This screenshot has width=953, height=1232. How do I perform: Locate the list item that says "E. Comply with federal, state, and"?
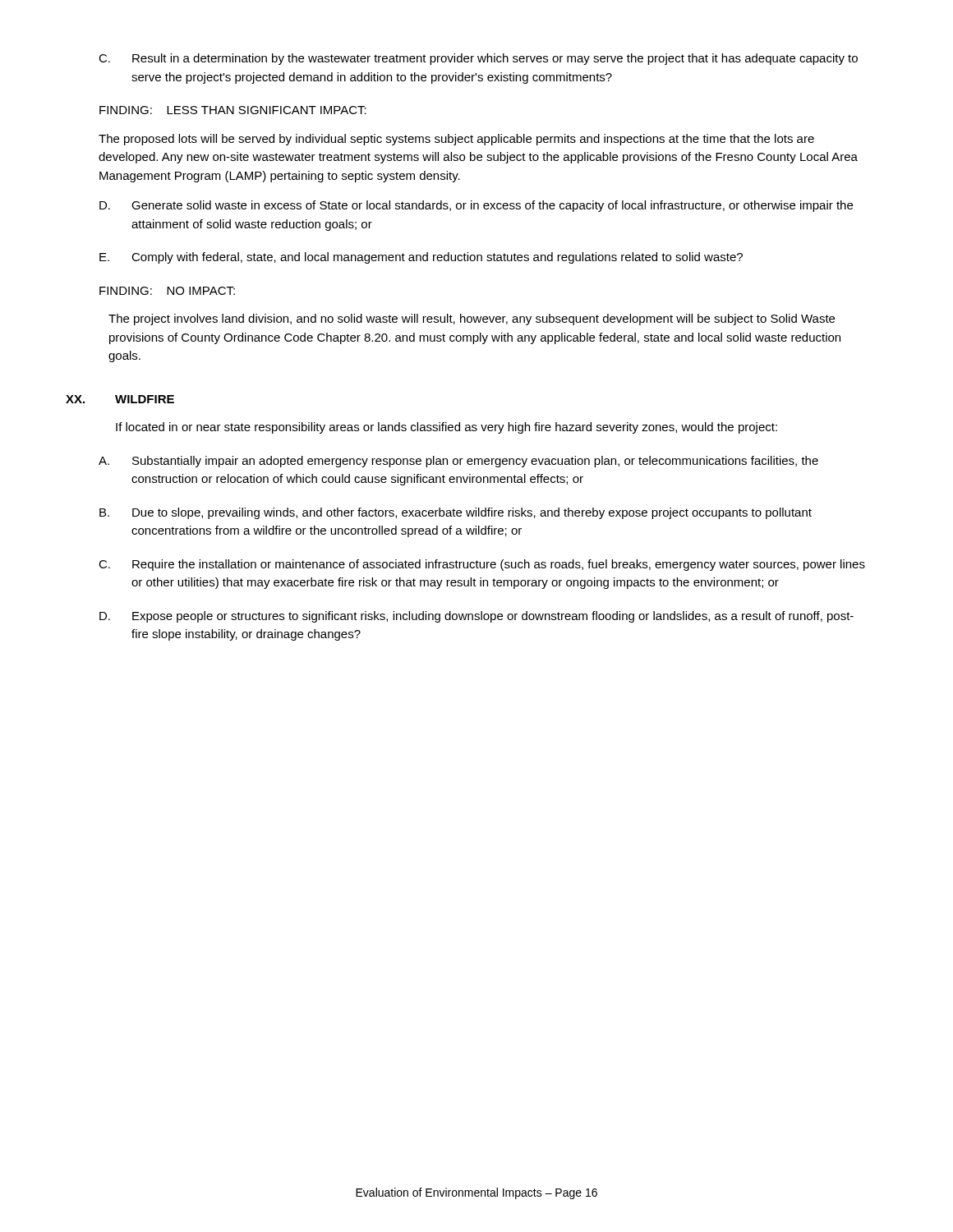(x=485, y=257)
